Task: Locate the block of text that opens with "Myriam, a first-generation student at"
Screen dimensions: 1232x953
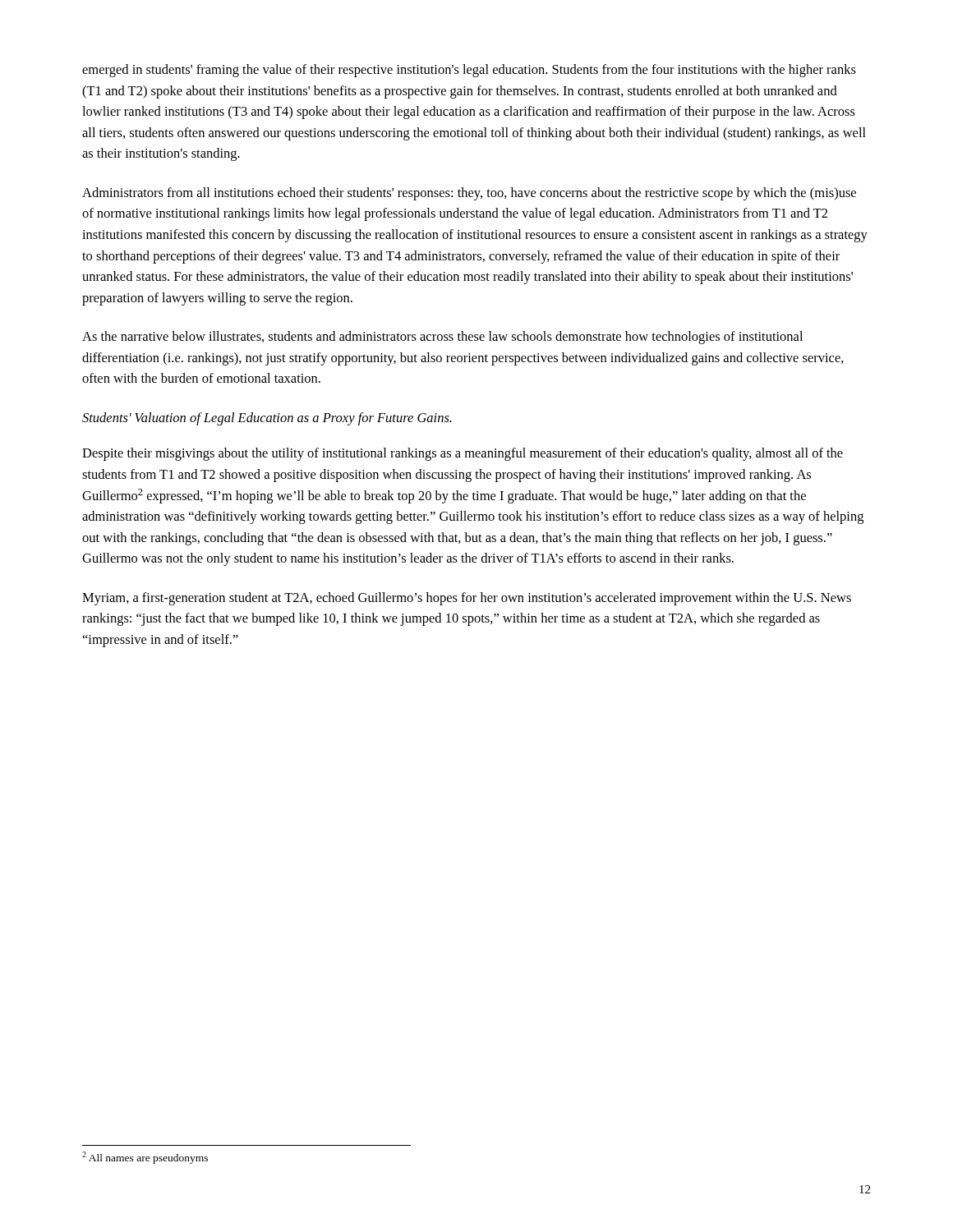Action: click(467, 618)
